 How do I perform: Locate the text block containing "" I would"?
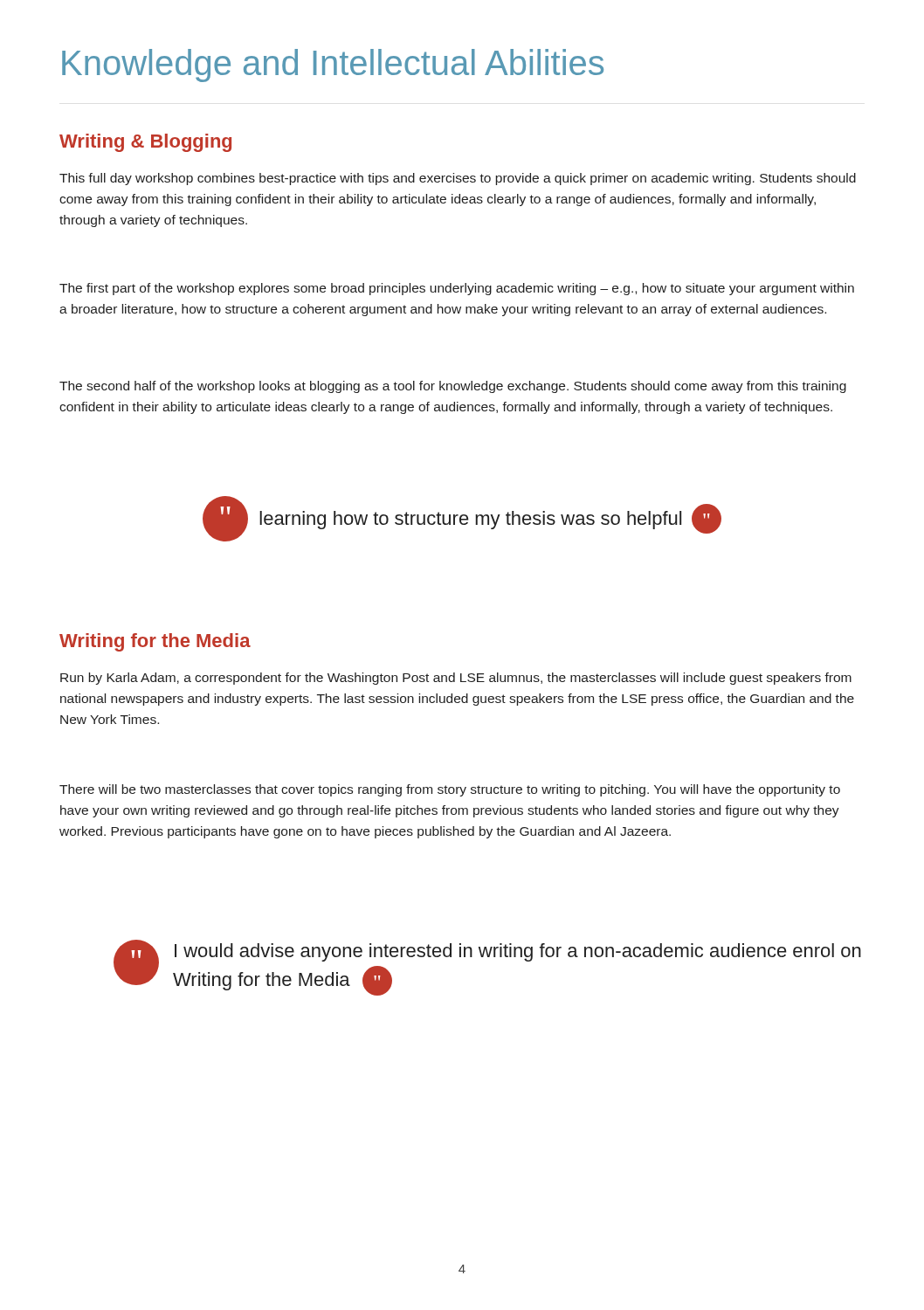(489, 966)
